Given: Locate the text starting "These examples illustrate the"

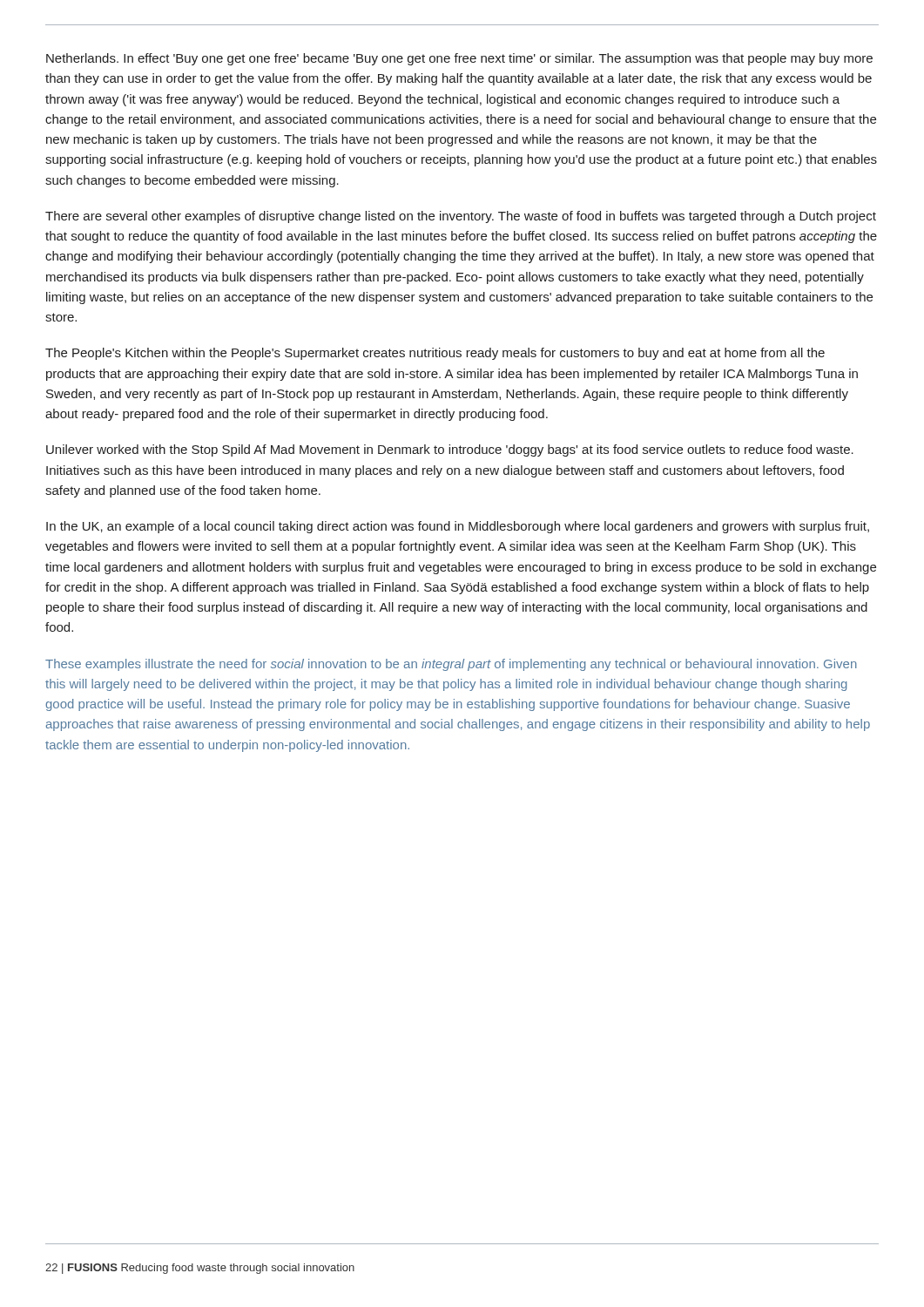Looking at the screenshot, I should (x=458, y=704).
